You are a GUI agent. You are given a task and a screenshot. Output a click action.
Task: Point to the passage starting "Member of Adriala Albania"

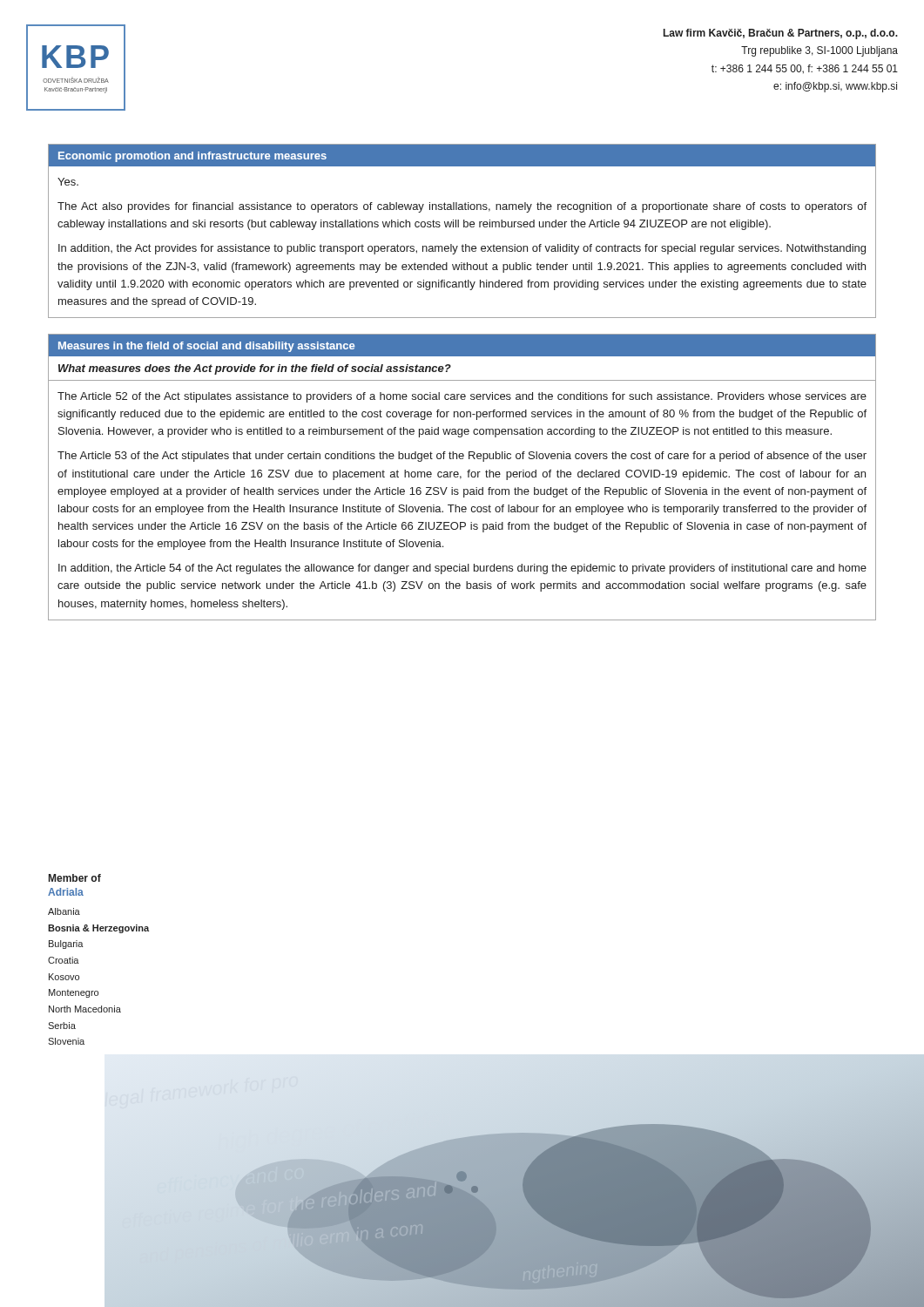(75, 878)
